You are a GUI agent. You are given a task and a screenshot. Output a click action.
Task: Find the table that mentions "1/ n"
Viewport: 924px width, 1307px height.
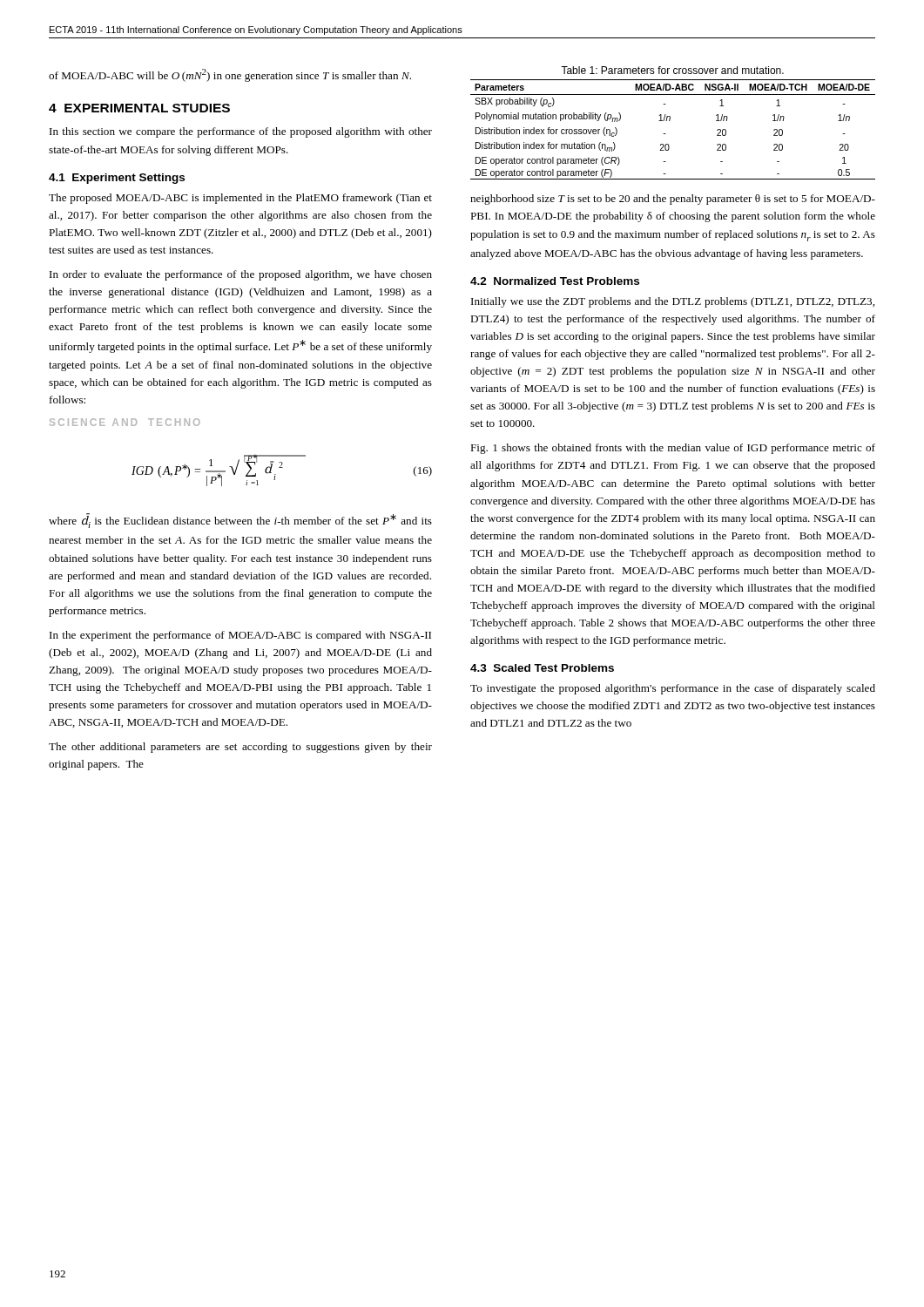tap(673, 130)
